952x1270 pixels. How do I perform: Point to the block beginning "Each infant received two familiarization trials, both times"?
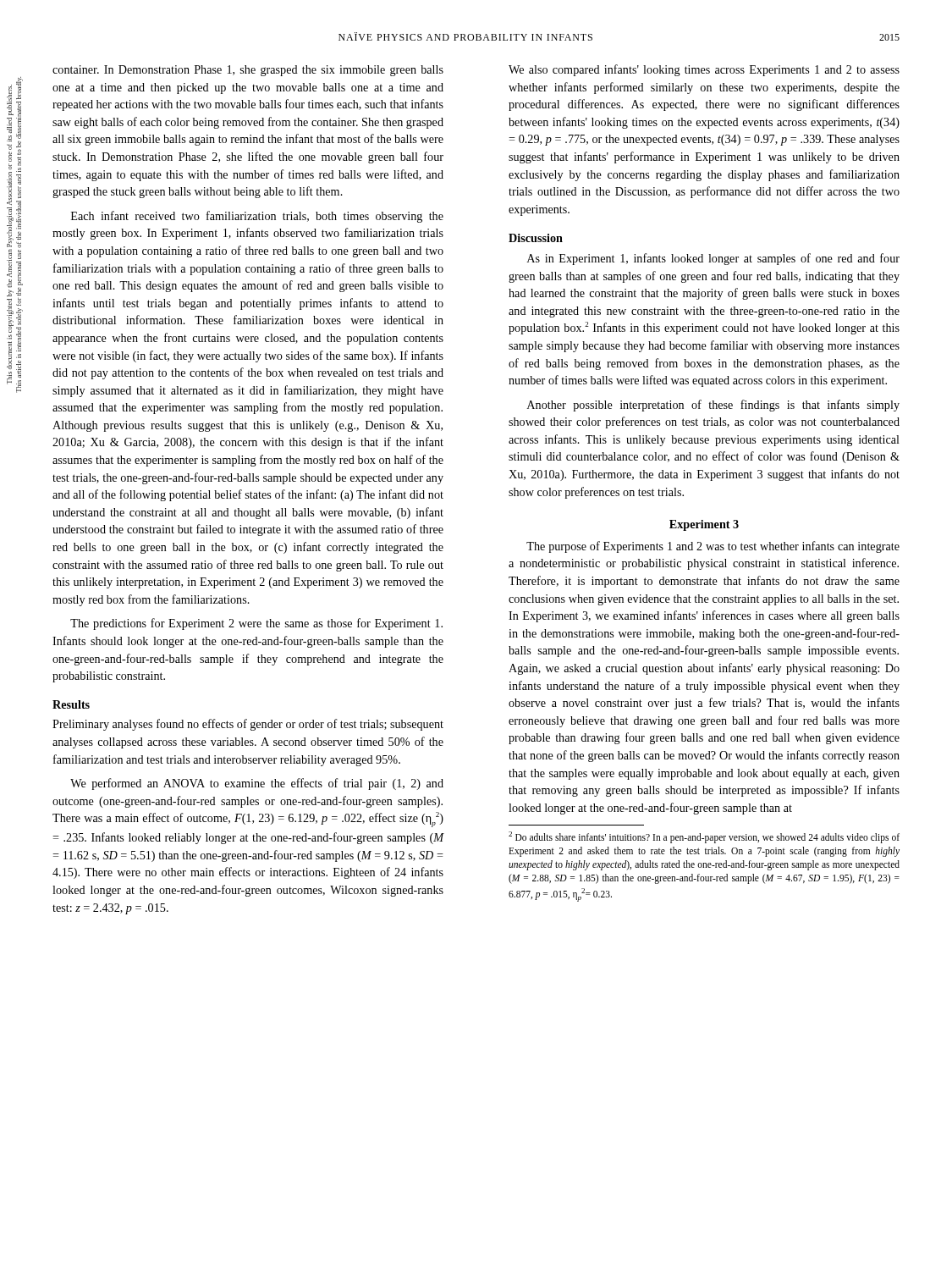point(248,408)
